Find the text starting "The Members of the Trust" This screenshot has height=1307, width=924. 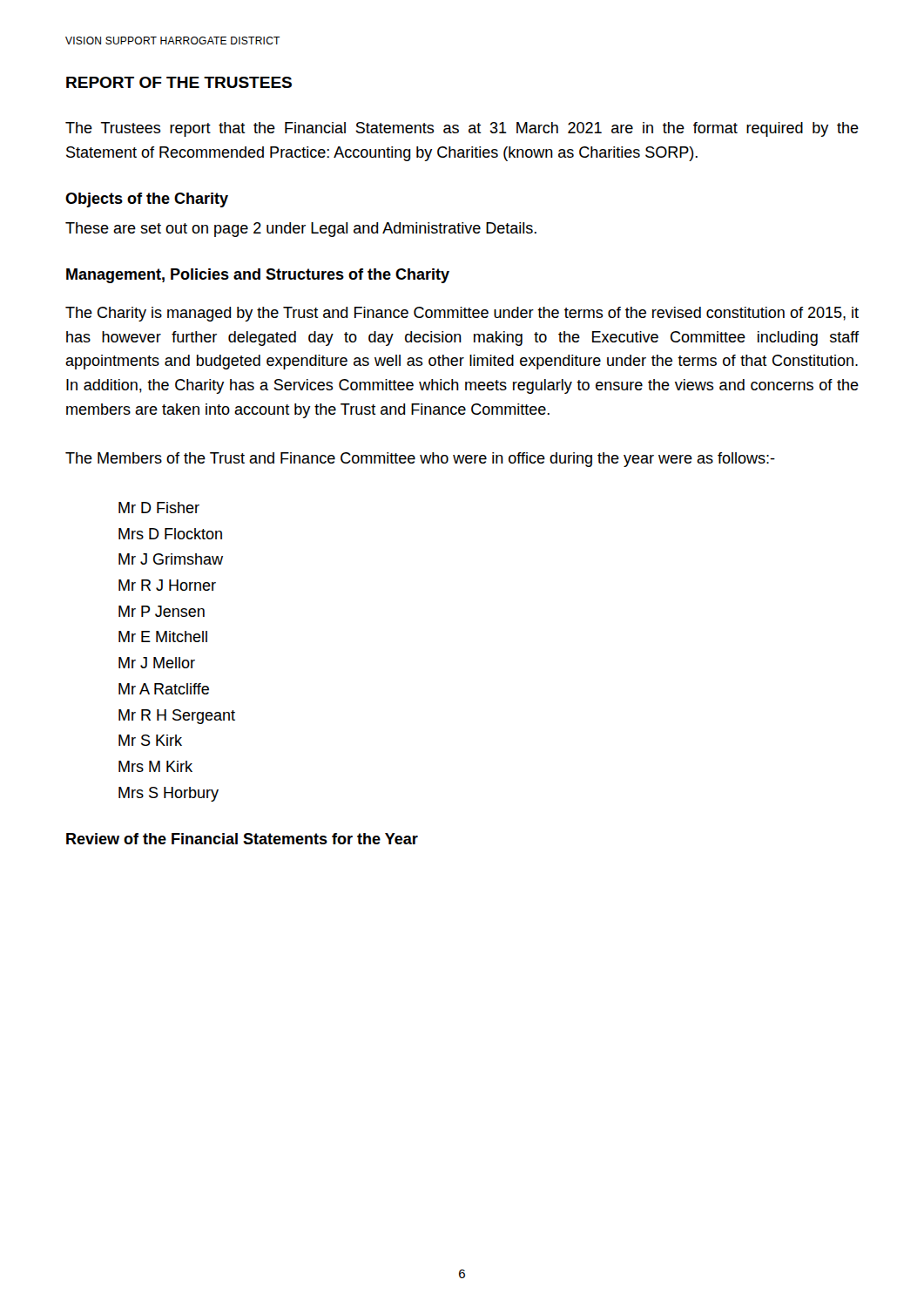pyautogui.click(x=420, y=458)
